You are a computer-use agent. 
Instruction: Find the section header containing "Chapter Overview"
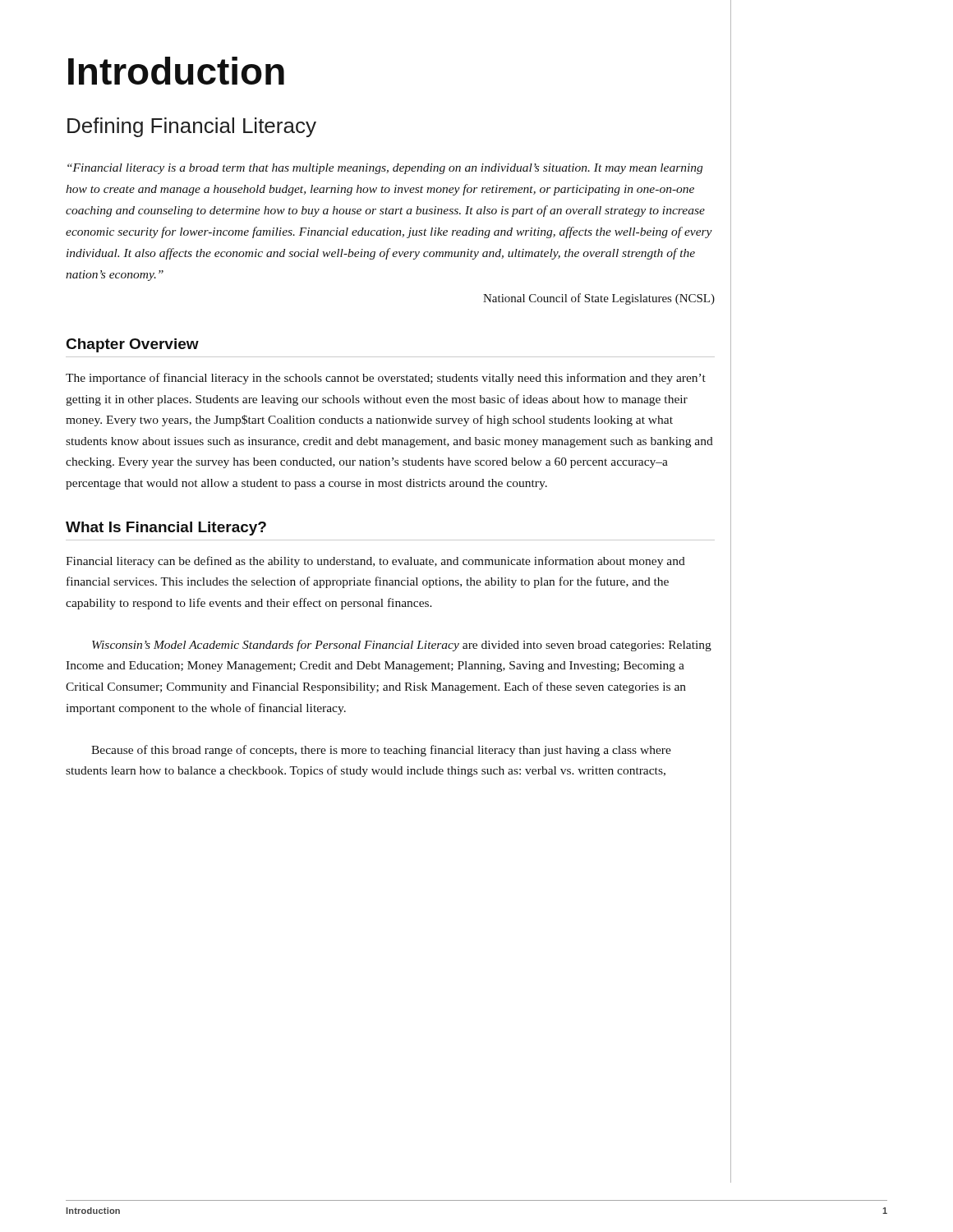pyautogui.click(x=132, y=344)
